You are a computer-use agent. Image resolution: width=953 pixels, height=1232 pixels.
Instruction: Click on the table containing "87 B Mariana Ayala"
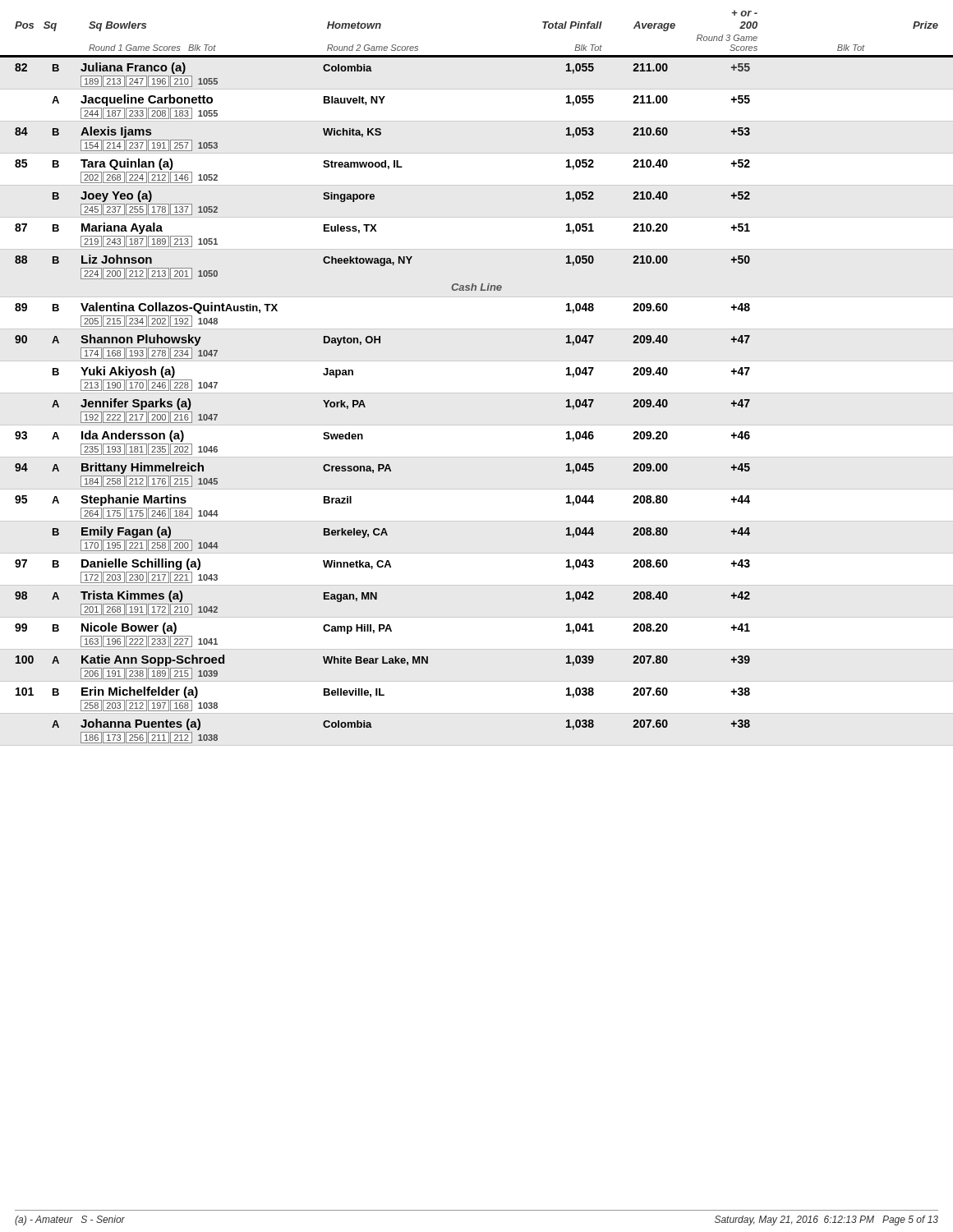pyautogui.click(x=476, y=234)
